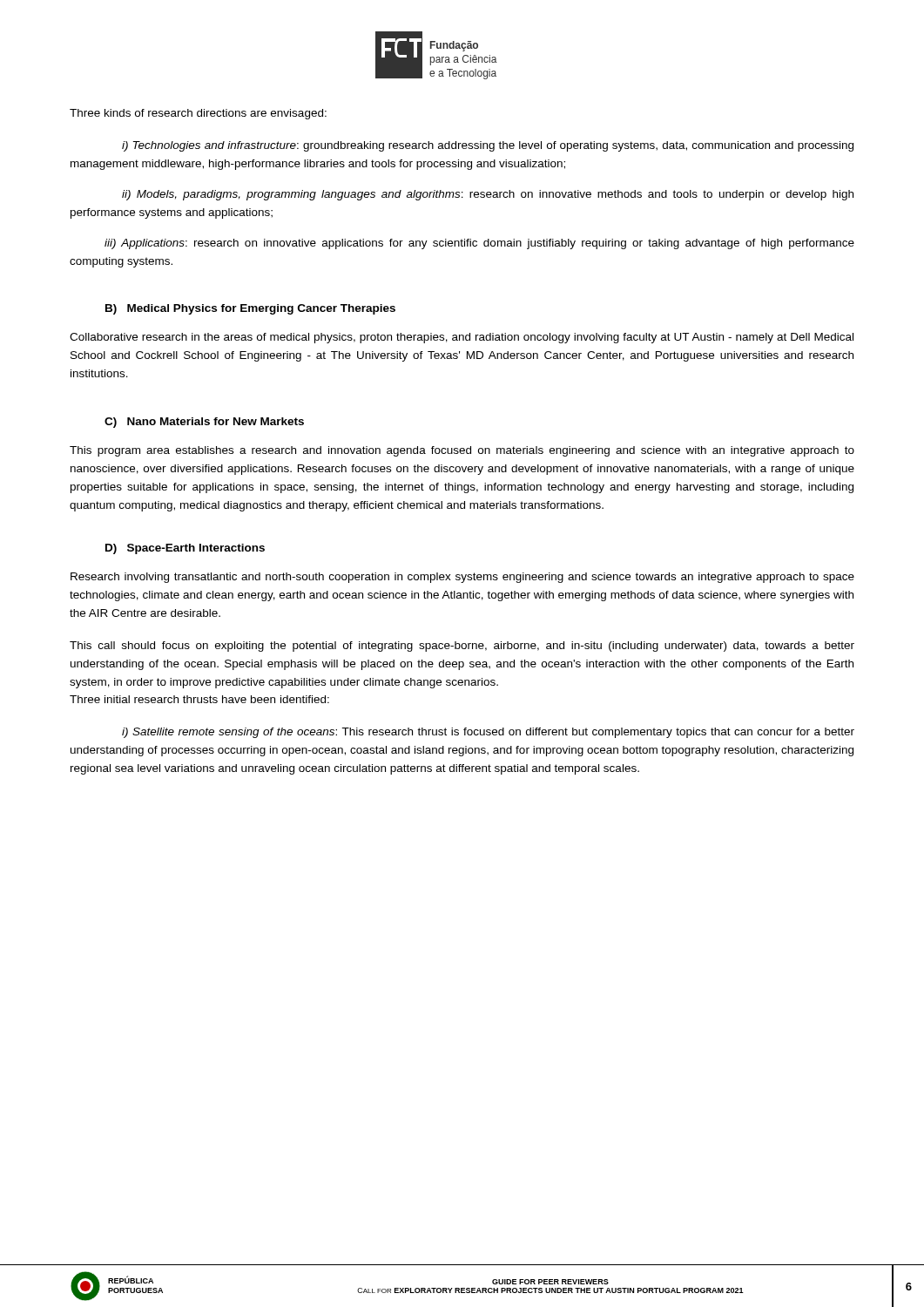Locate the text block that says "This program area establishes a"
Viewport: 924px width, 1307px height.
coord(462,478)
